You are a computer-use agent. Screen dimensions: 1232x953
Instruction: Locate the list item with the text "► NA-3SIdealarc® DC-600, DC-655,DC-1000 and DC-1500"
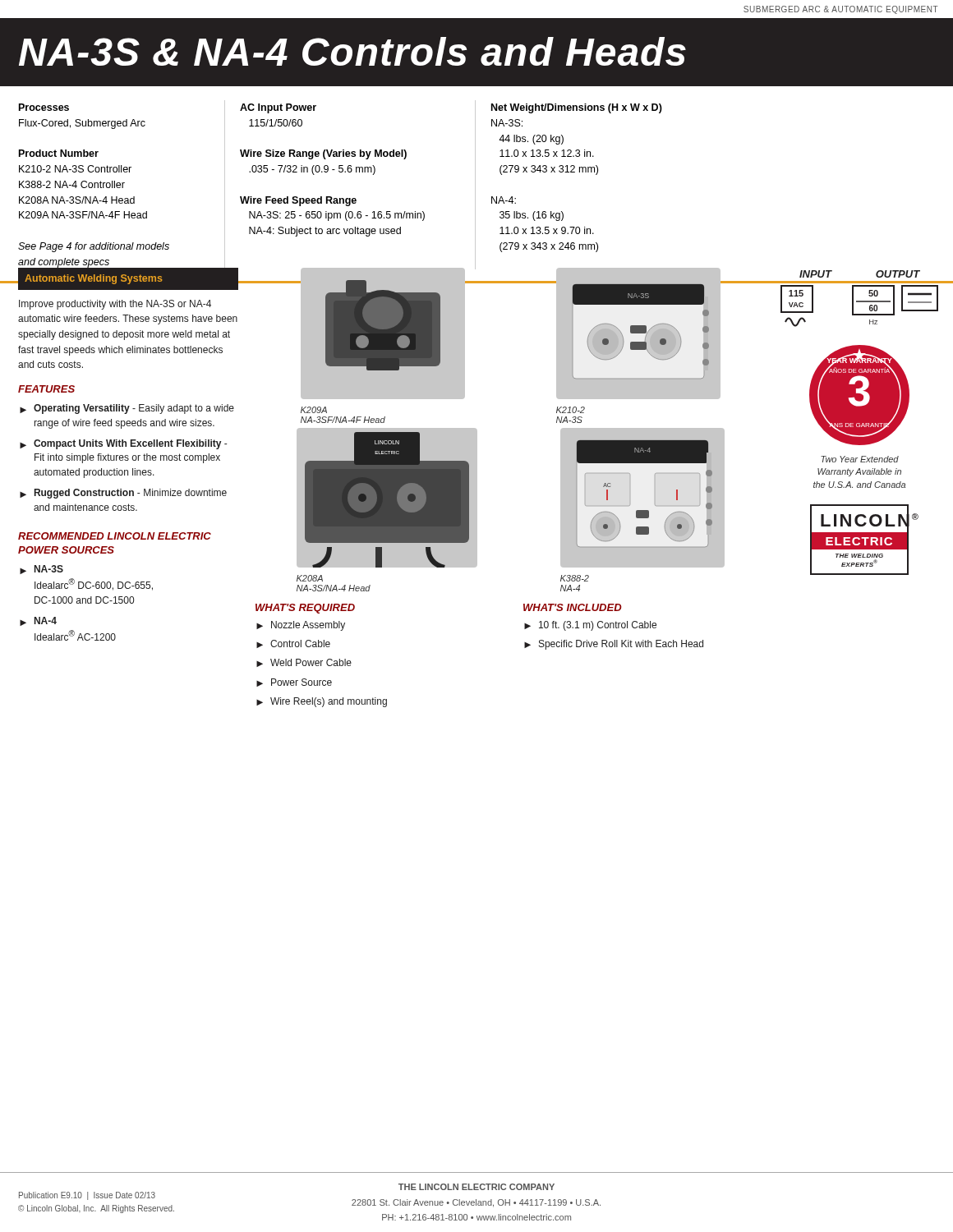pos(86,585)
